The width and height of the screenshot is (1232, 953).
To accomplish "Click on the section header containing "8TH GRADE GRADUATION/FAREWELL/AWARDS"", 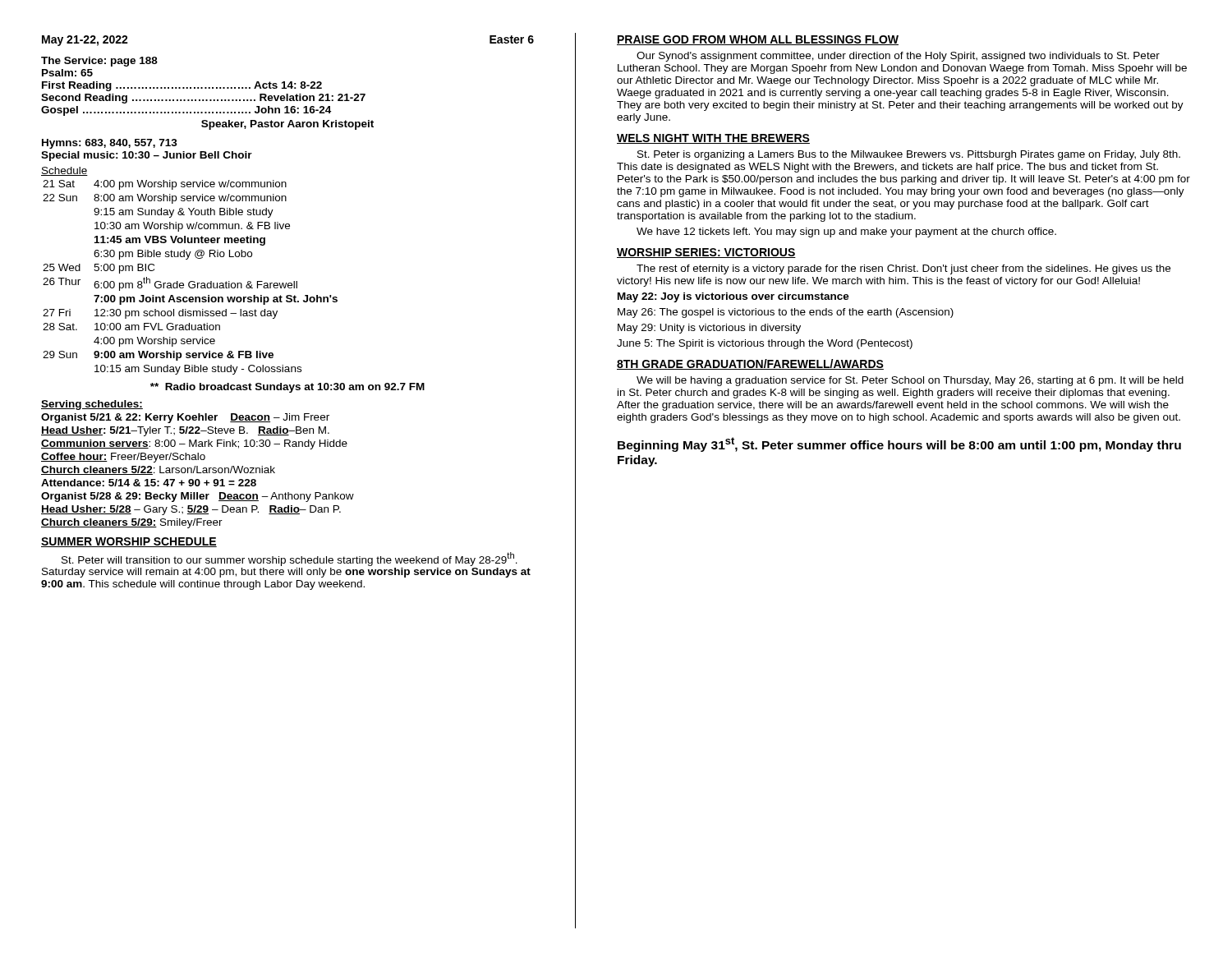I will click(x=750, y=364).
